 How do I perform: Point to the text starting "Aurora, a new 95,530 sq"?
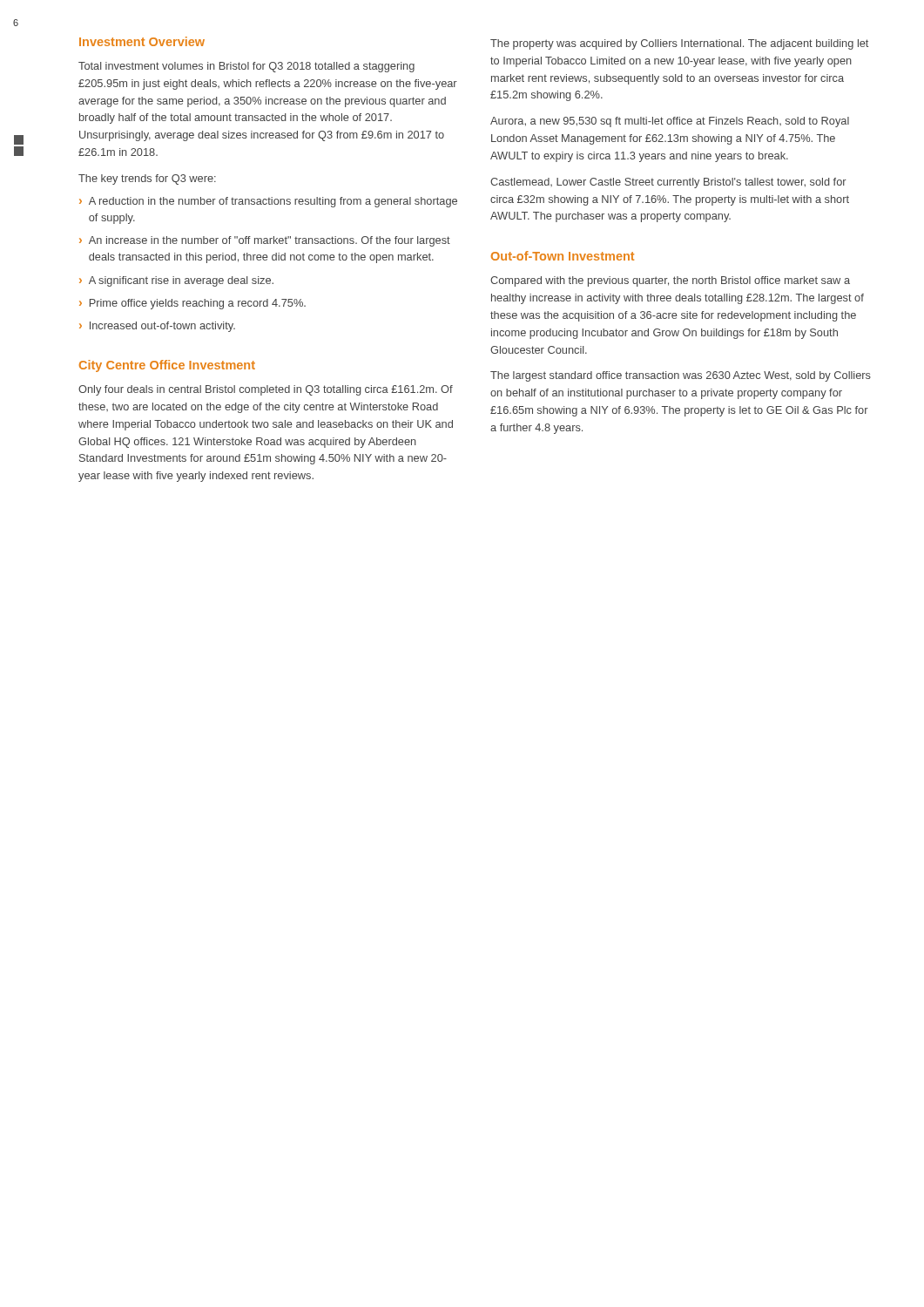point(670,138)
